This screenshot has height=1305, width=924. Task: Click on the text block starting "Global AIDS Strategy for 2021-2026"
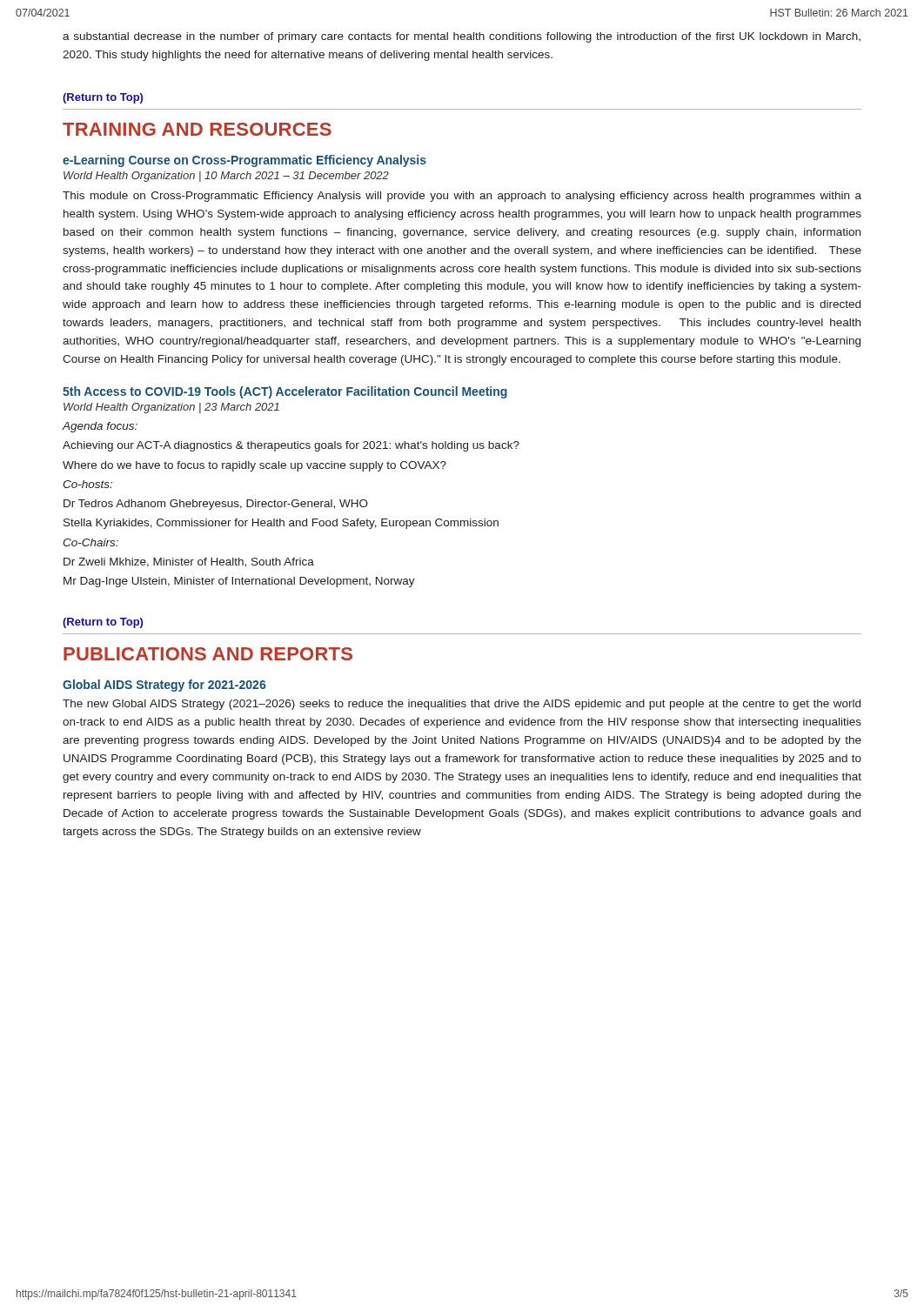tap(164, 685)
